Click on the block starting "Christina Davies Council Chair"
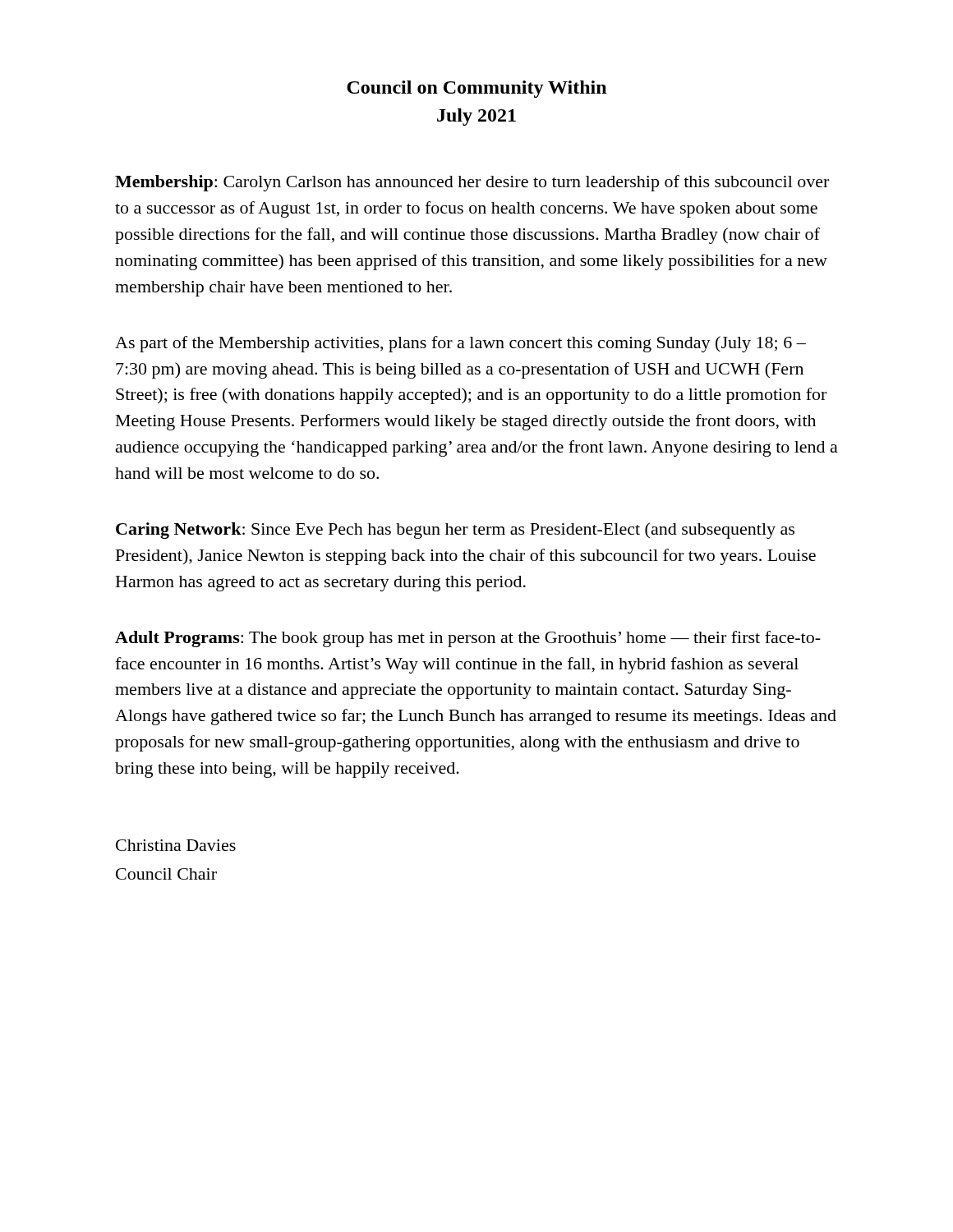This screenshot has width=953, height=1232. (175, 859)
